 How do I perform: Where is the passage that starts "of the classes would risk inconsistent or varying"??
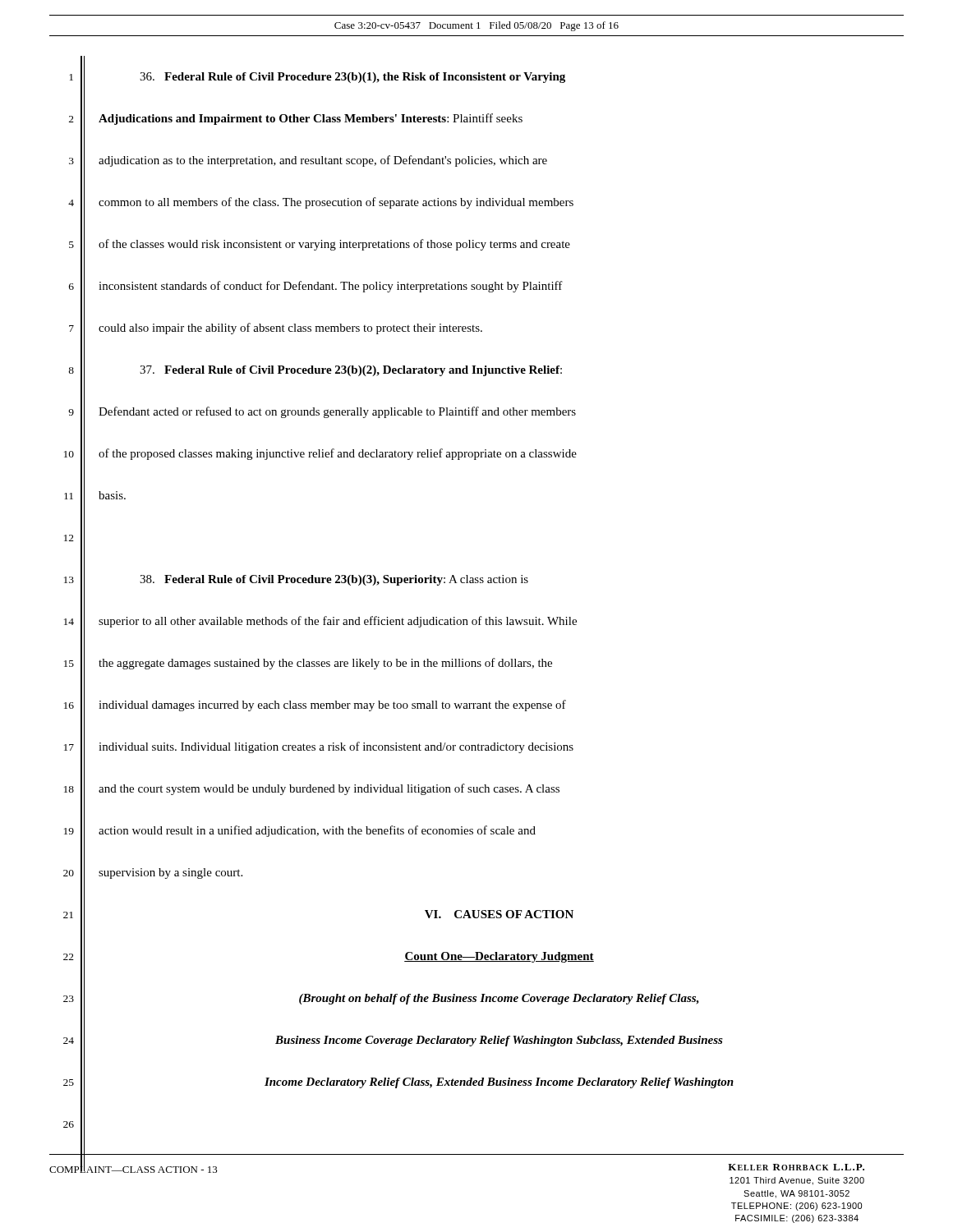pos(334,244)
